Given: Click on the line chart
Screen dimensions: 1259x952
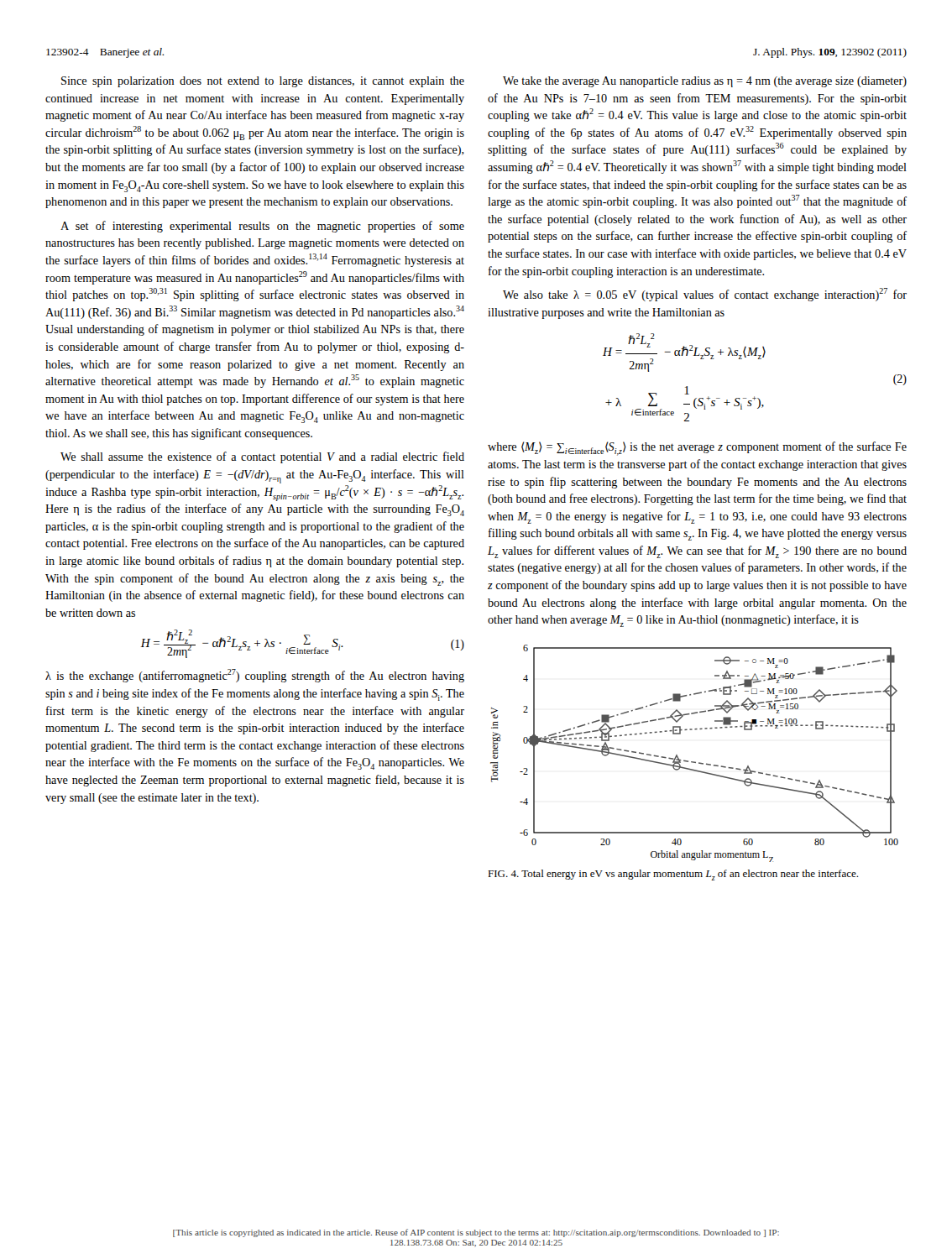Looking at the screenshot, I should click(697, 749).
